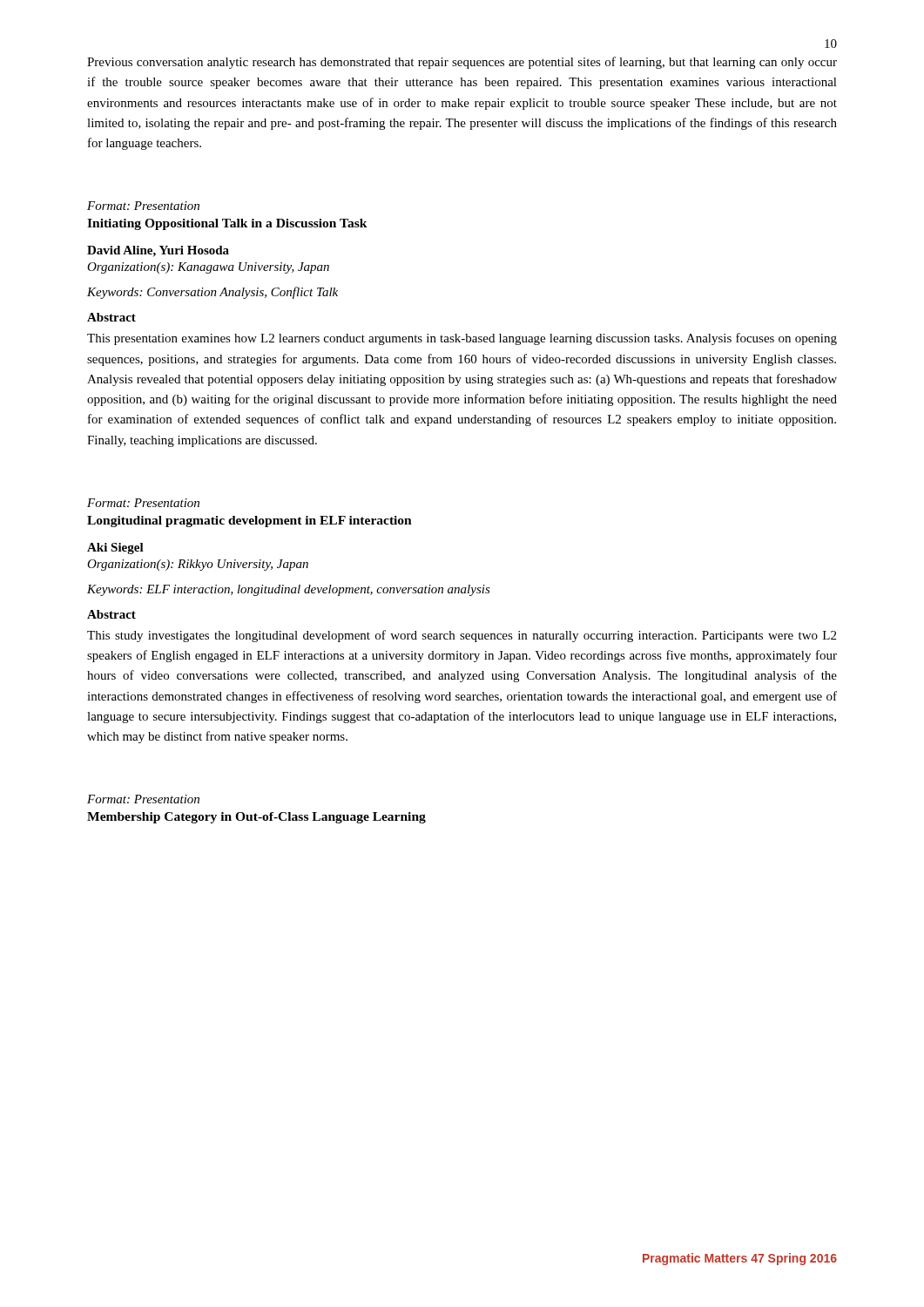Select the text containing "Organization(s): Kanagawa University, Japan"
The image size is (924, 1307).
click(x=208, y=267)
